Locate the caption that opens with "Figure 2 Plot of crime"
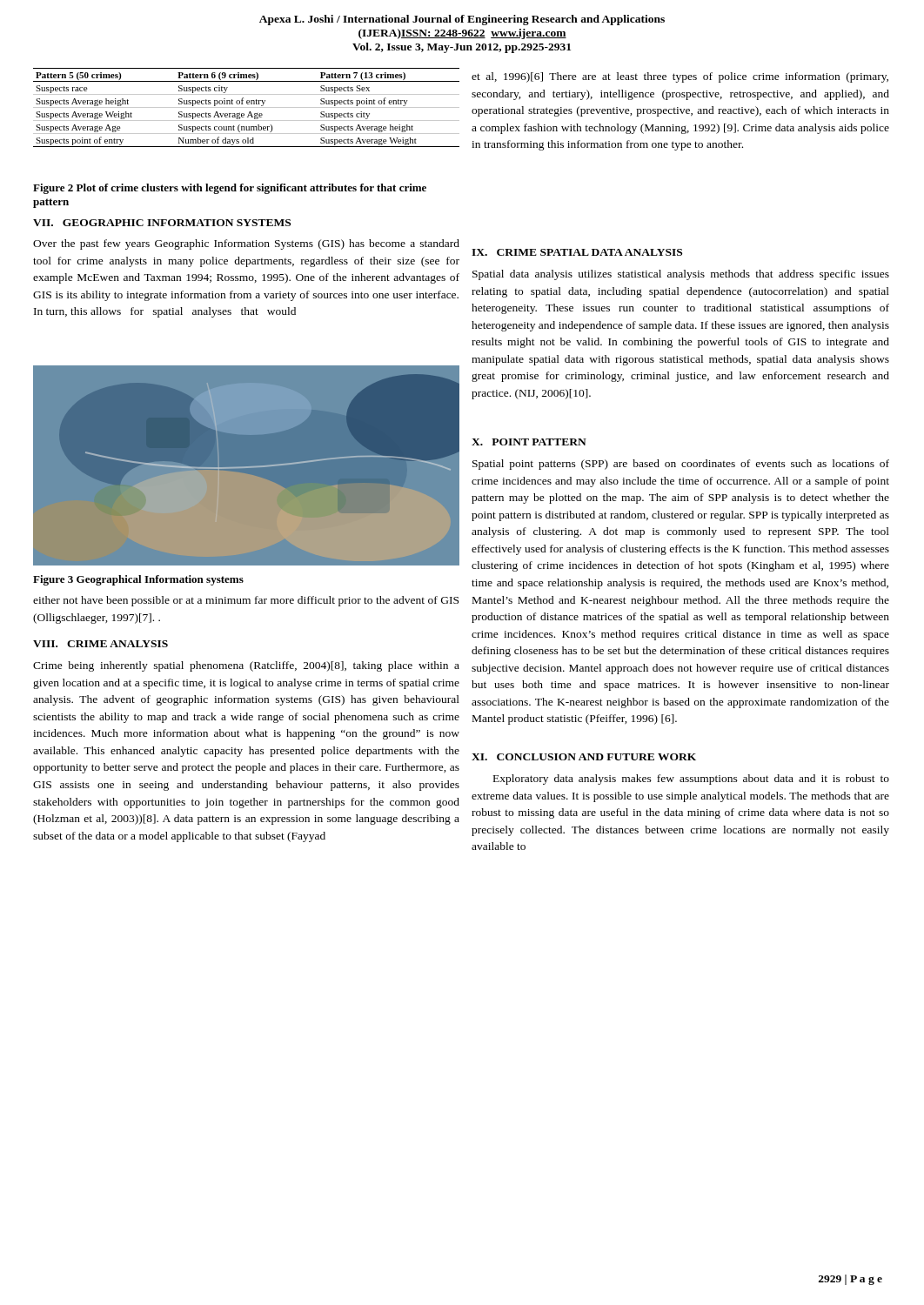 pyautogui.click(x=230, y=194)
